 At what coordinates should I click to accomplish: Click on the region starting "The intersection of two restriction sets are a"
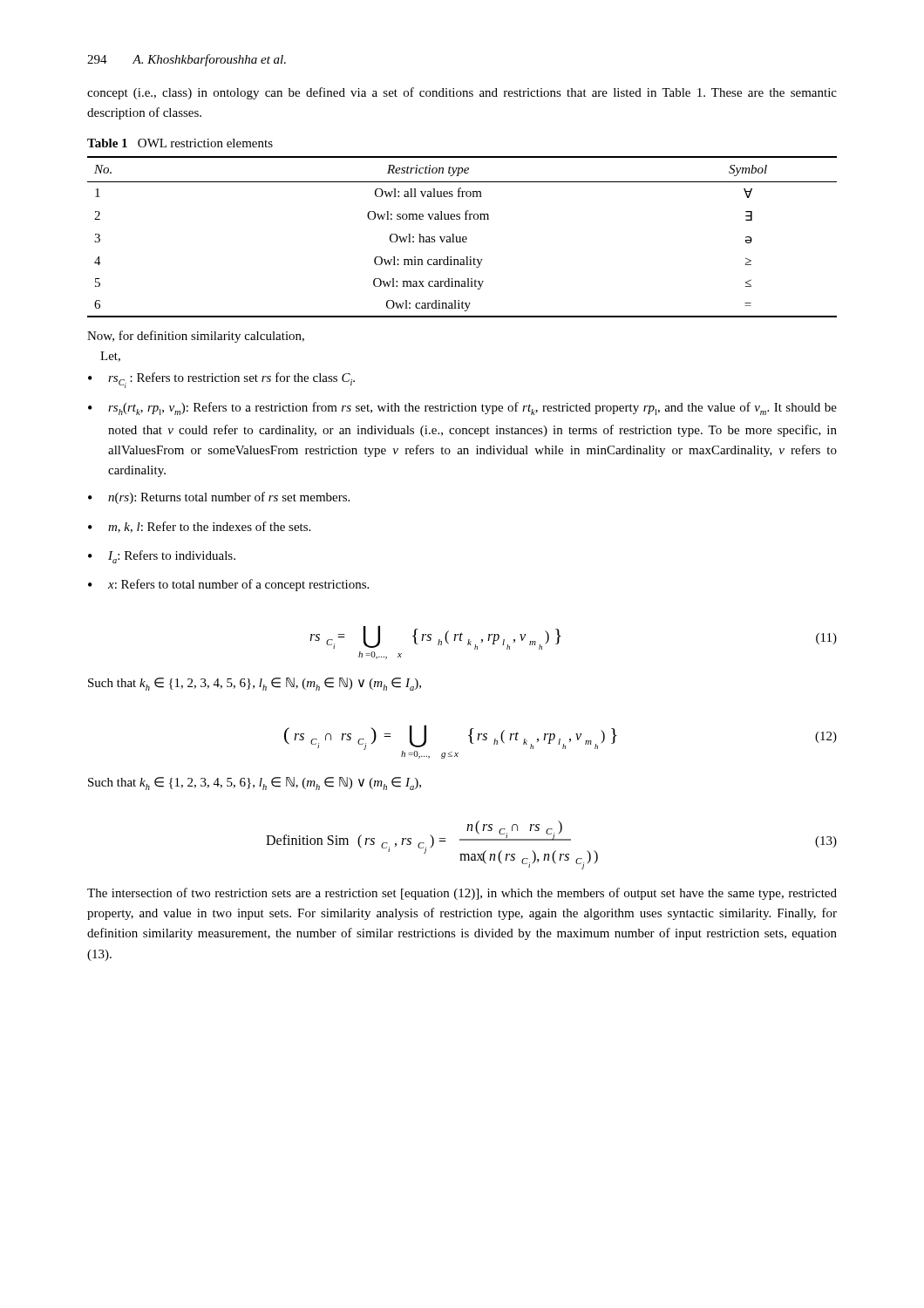[462, 923]
